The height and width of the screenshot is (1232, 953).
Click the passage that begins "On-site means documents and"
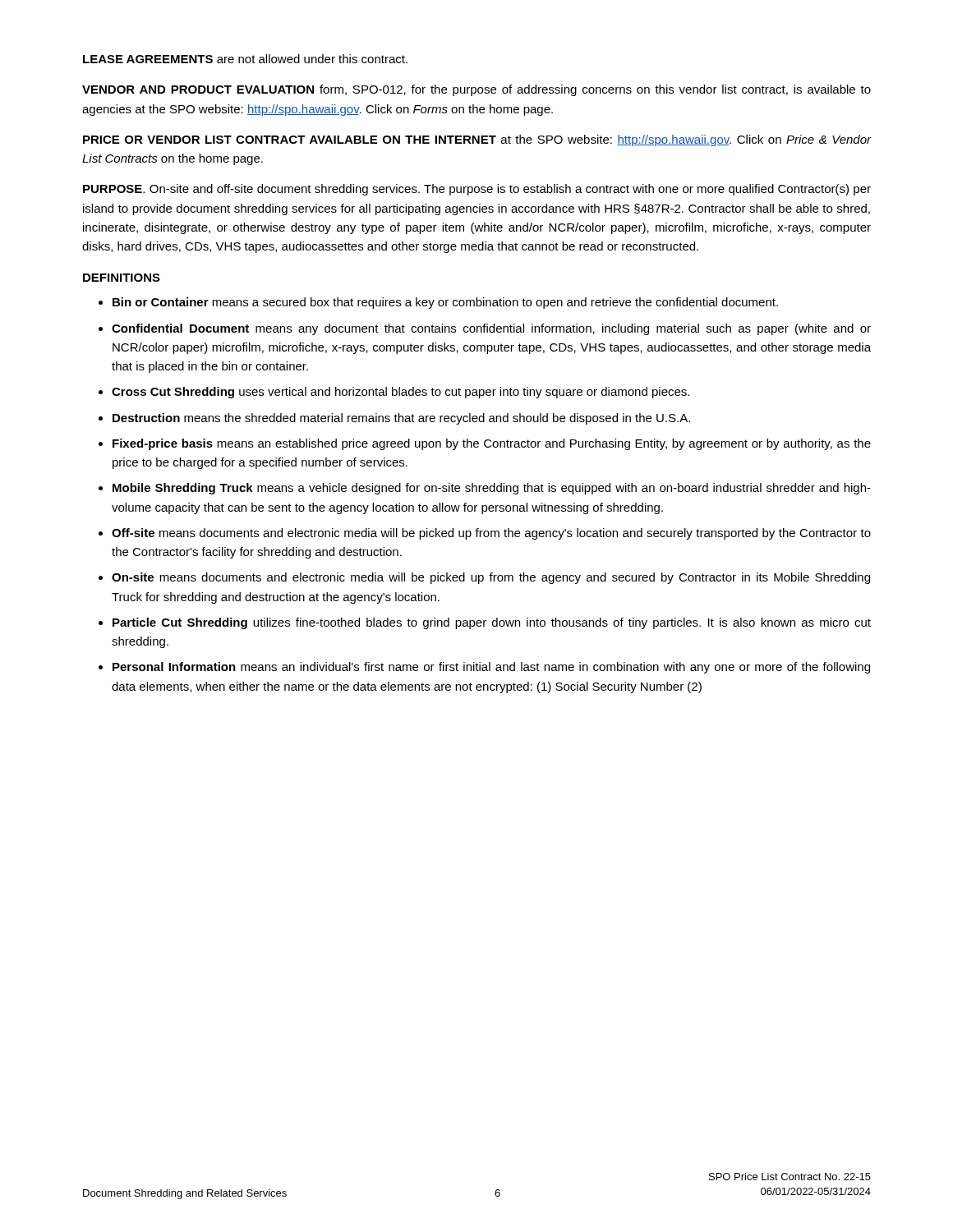click(x=491, y=587)
